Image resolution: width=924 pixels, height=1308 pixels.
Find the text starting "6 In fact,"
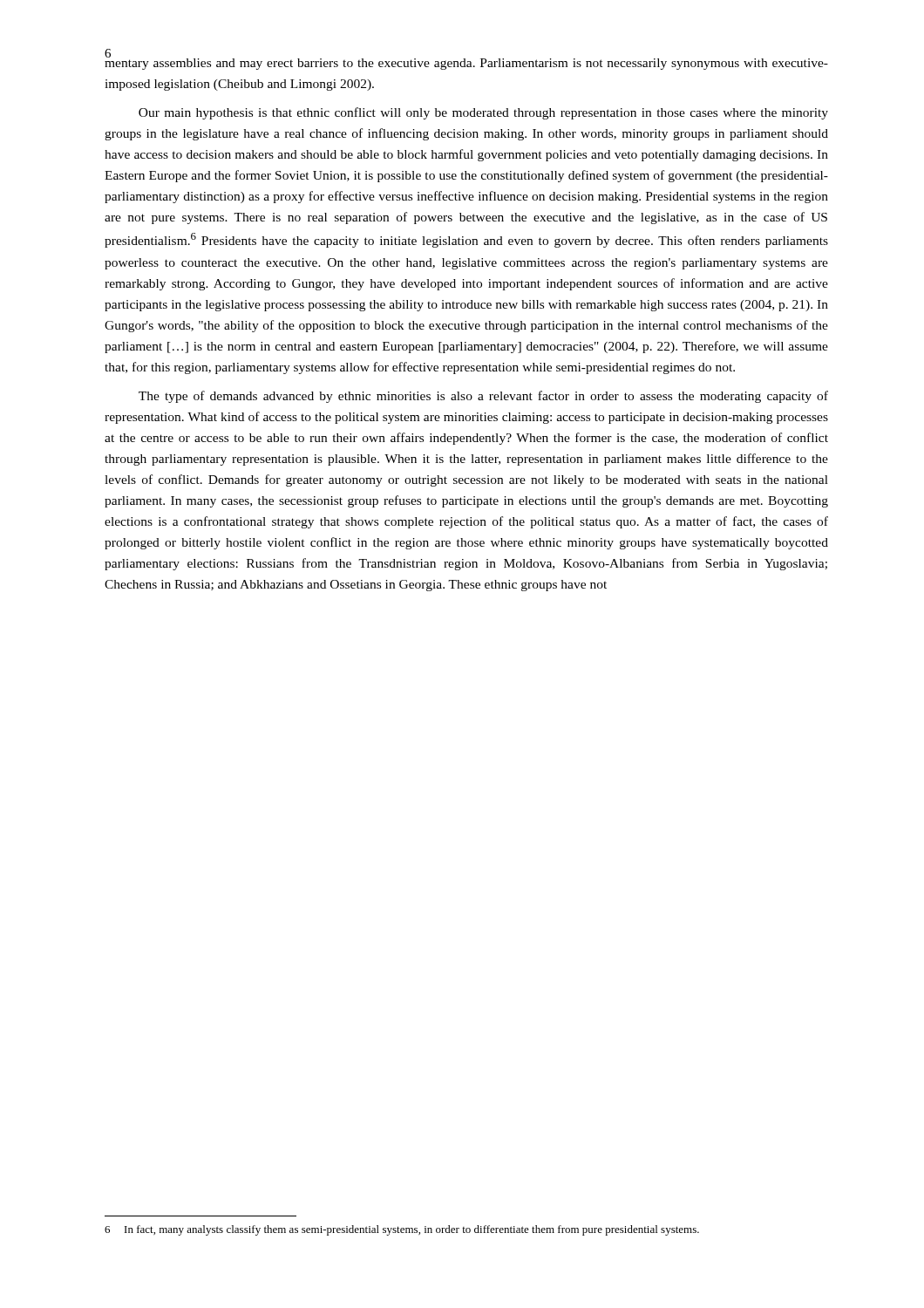point(466,1230)
